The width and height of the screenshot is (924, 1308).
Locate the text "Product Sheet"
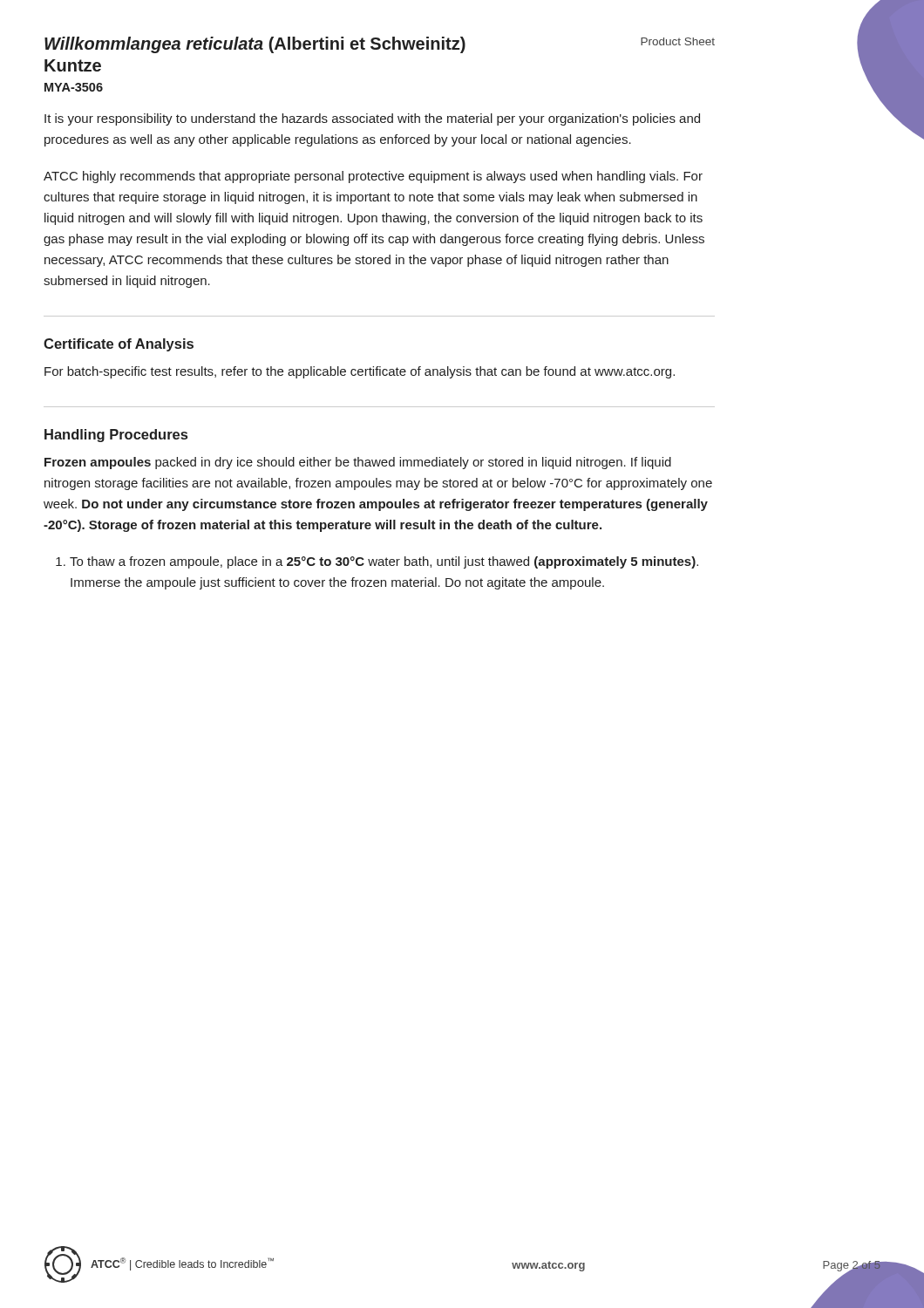(x=678, y=41)
